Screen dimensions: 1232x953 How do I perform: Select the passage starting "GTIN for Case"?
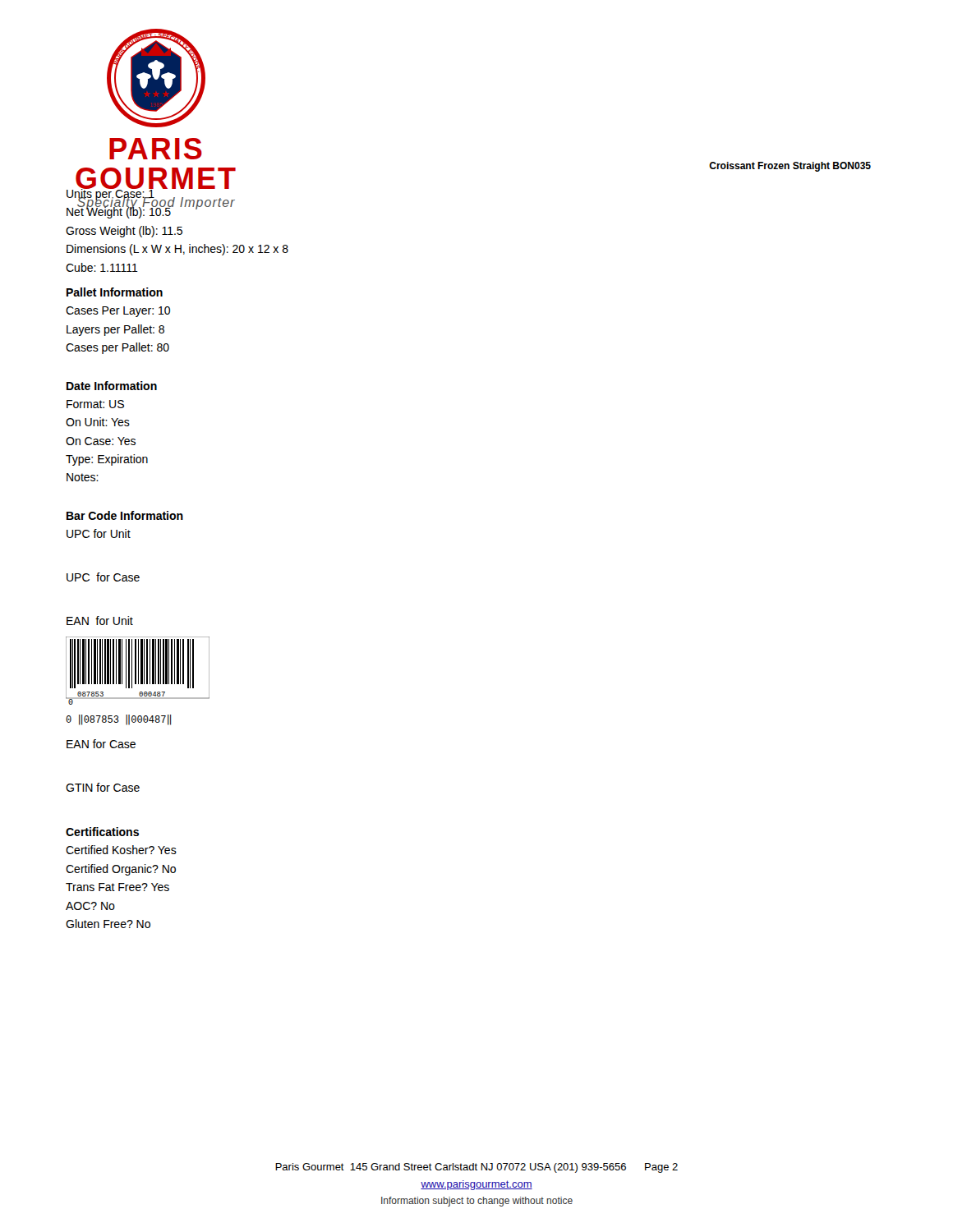click(103, 787)
